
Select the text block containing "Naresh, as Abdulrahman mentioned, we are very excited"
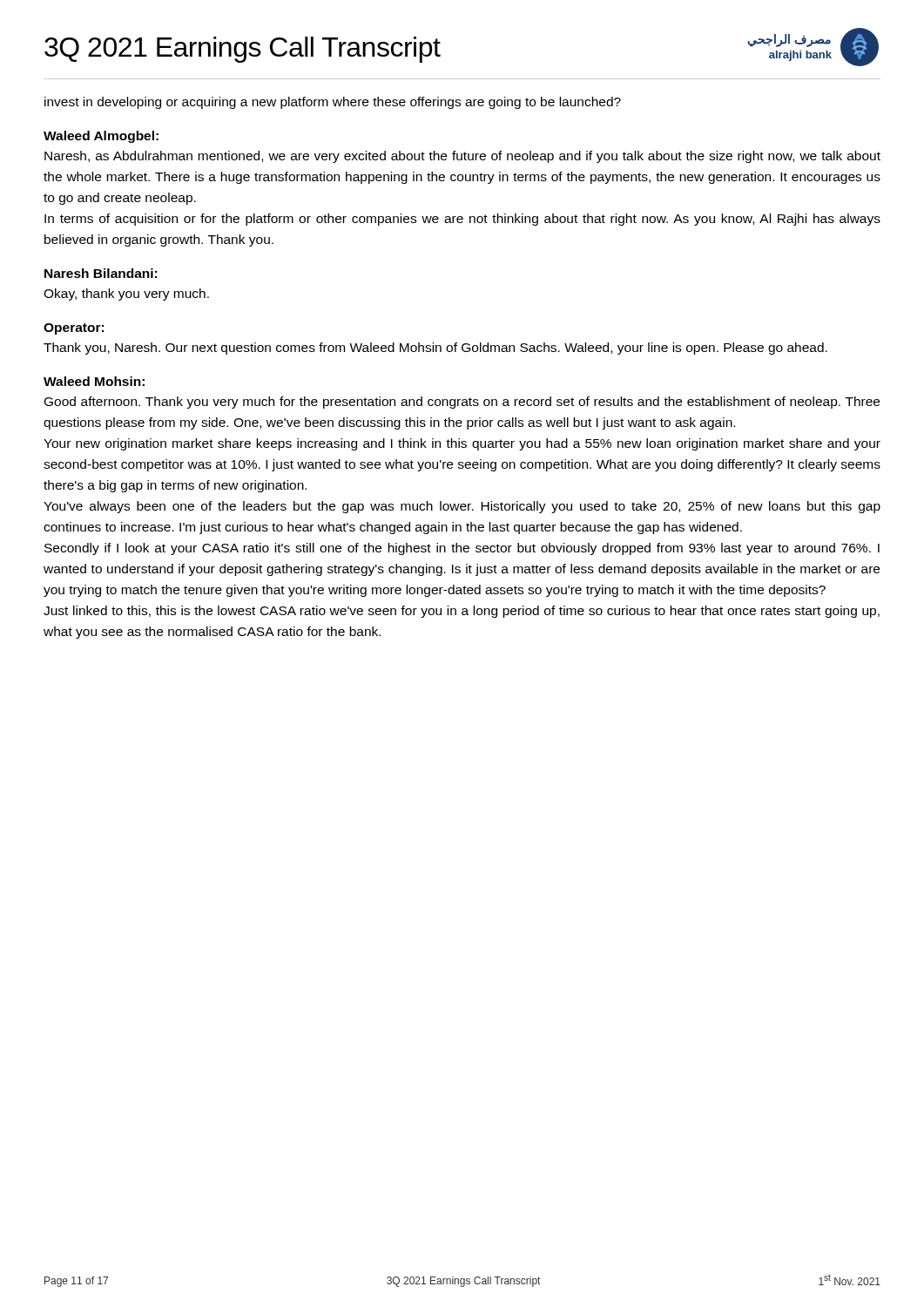462,157
